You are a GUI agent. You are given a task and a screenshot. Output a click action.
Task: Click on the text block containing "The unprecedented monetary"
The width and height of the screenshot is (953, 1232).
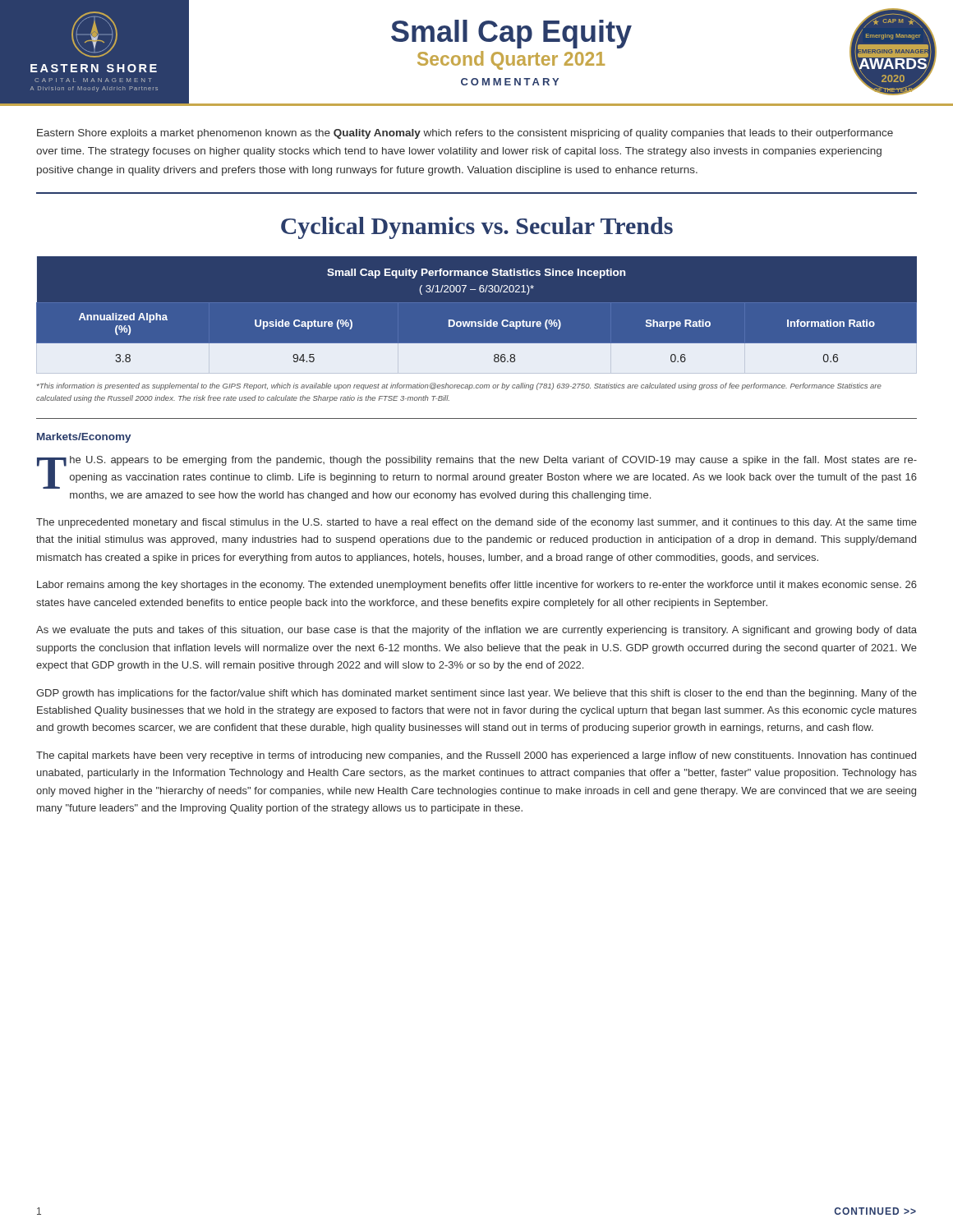476,540
